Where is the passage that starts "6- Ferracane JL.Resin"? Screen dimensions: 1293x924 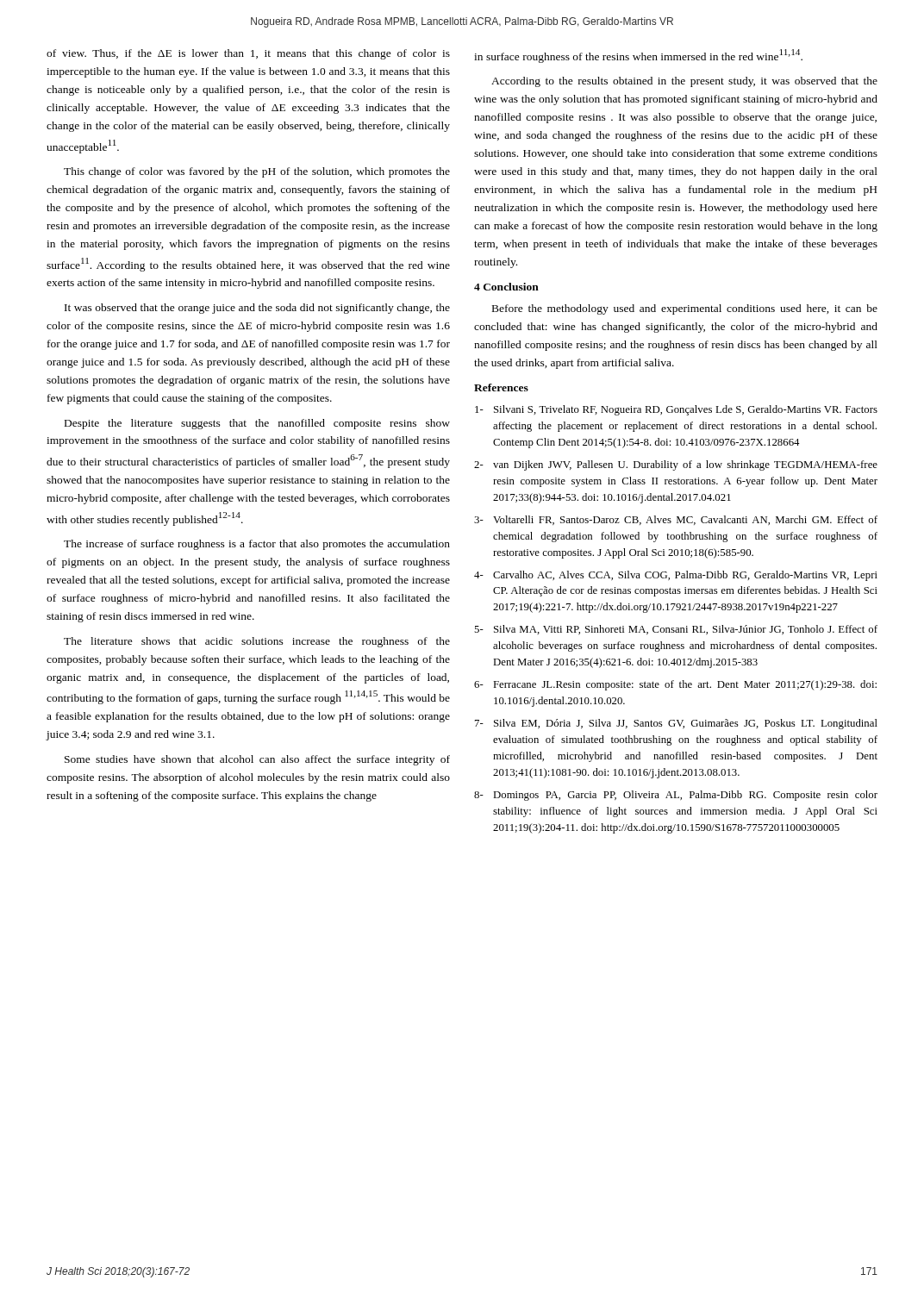pos(676,693)
